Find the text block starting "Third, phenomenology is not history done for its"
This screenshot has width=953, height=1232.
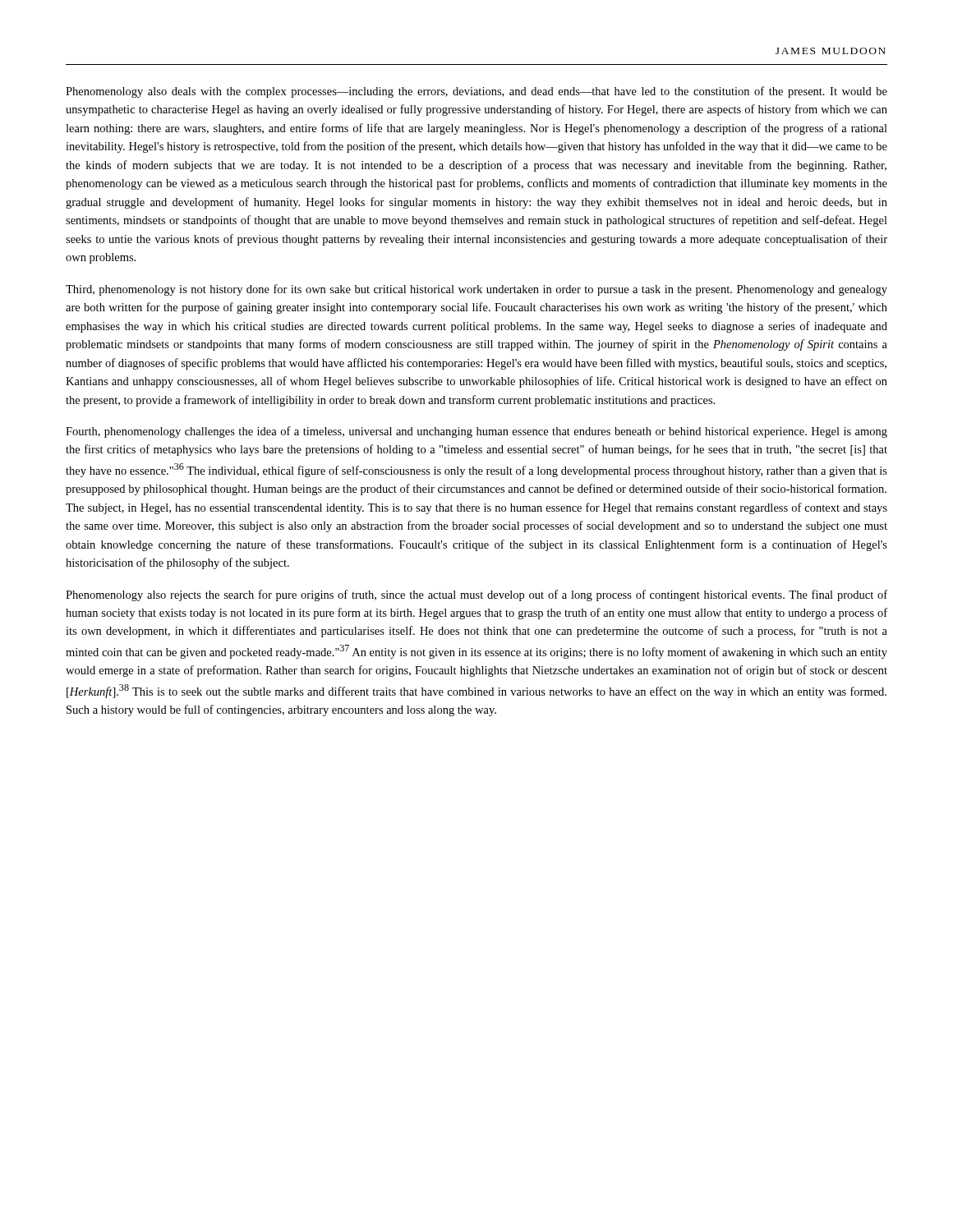(476, 344)
